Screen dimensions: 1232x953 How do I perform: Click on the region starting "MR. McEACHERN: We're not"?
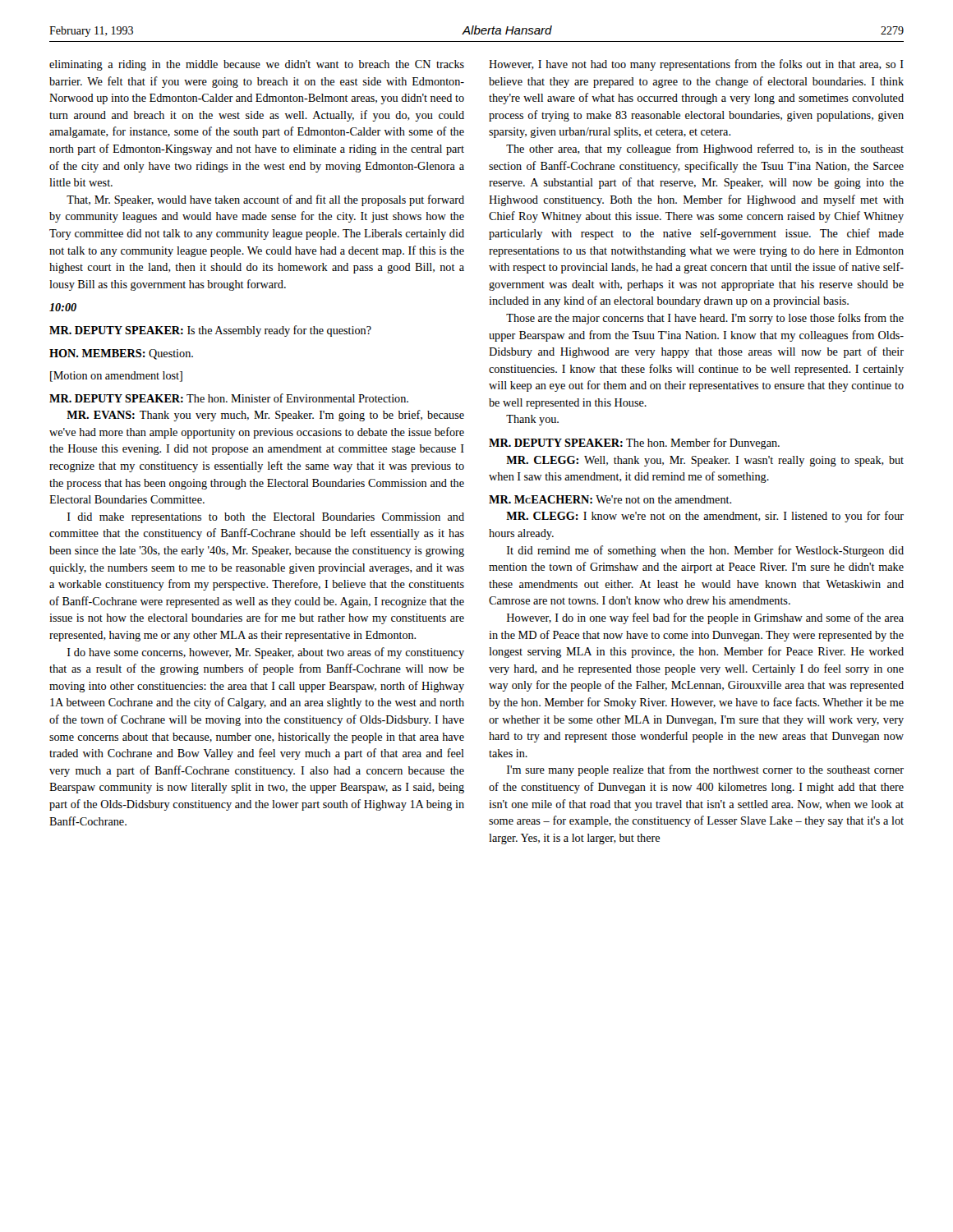[610, 499]
